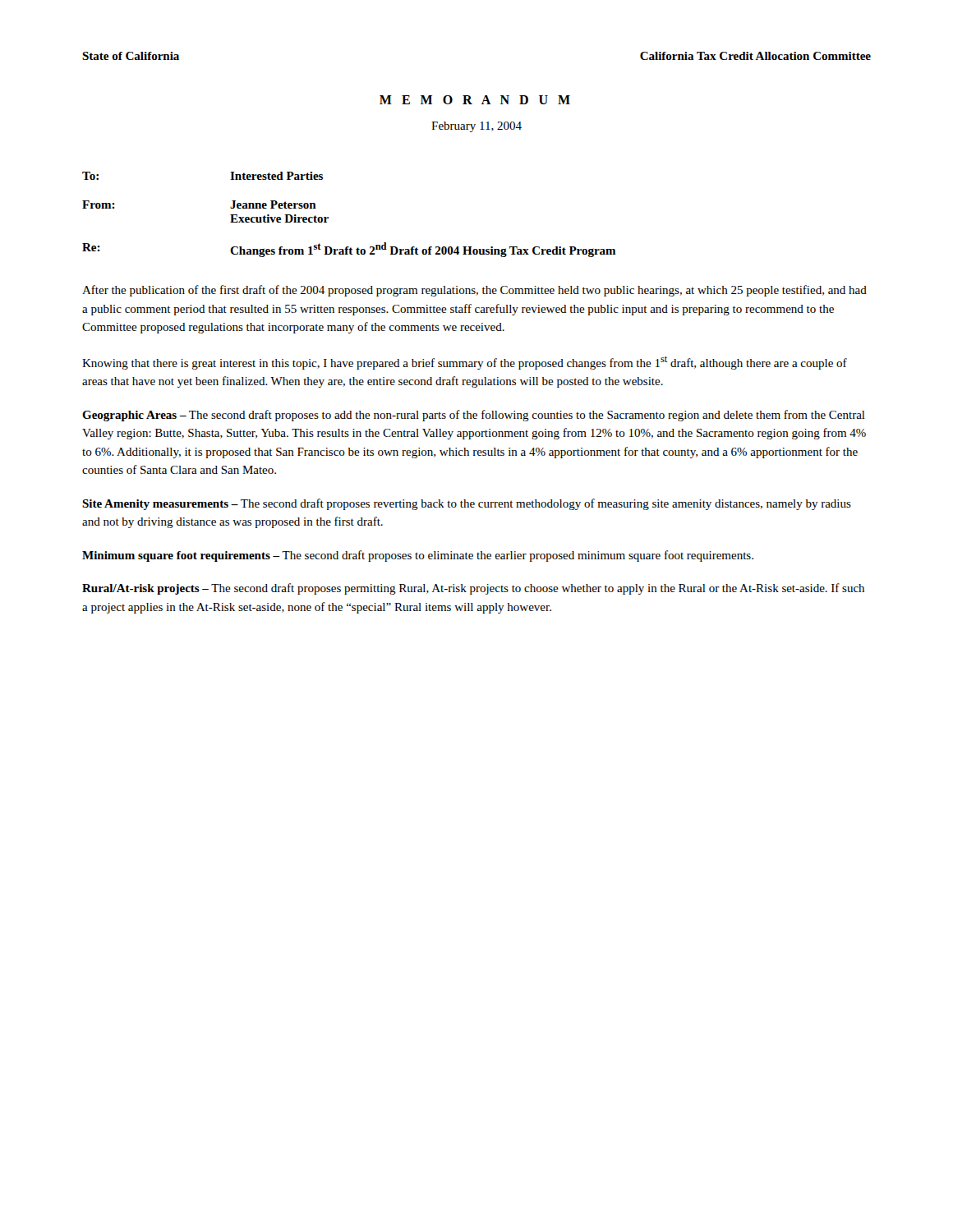Select the block starting "Minimum square foot requirements"

point(418,555)
